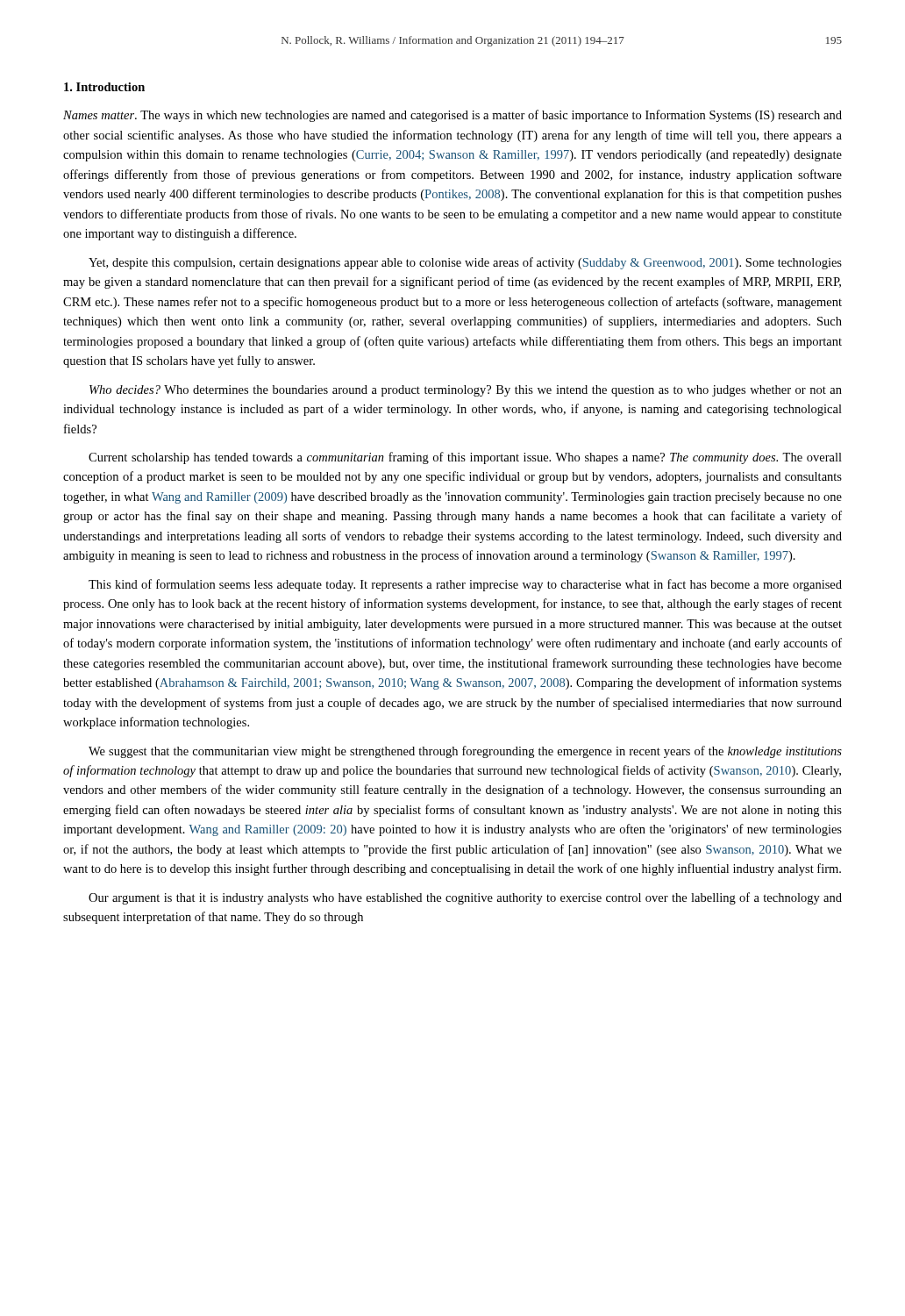The width and height of the screenshot is (905, 1316).
Task: Select the text block containing "This kind of formulation seems less"
Action: tap(452, 653)
